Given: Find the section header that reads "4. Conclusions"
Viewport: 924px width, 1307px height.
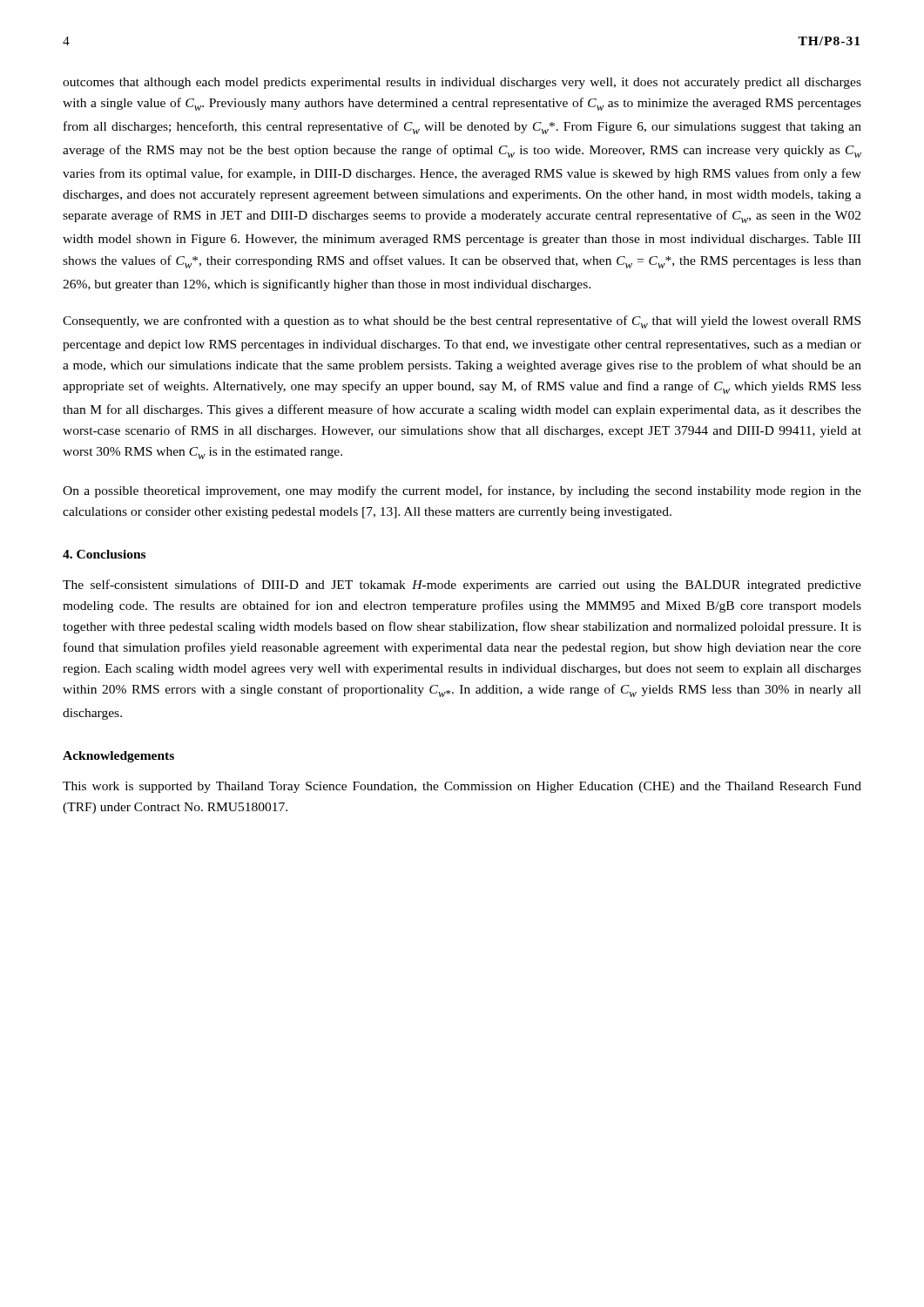Looking at the screenshot, I should [104, 554].
